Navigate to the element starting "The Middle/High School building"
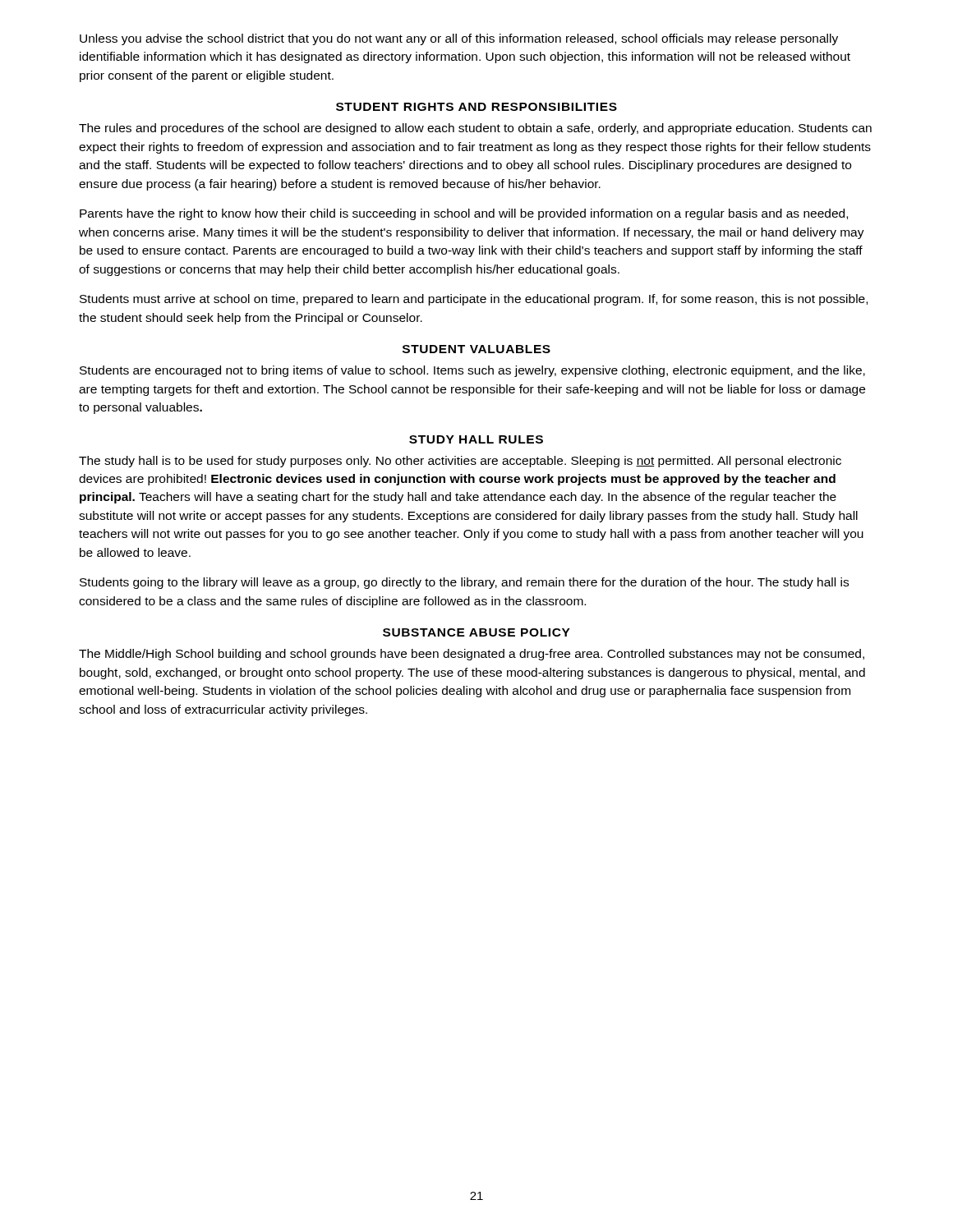The height and width of the screenshot is (1232, 953). click(476, 682)
